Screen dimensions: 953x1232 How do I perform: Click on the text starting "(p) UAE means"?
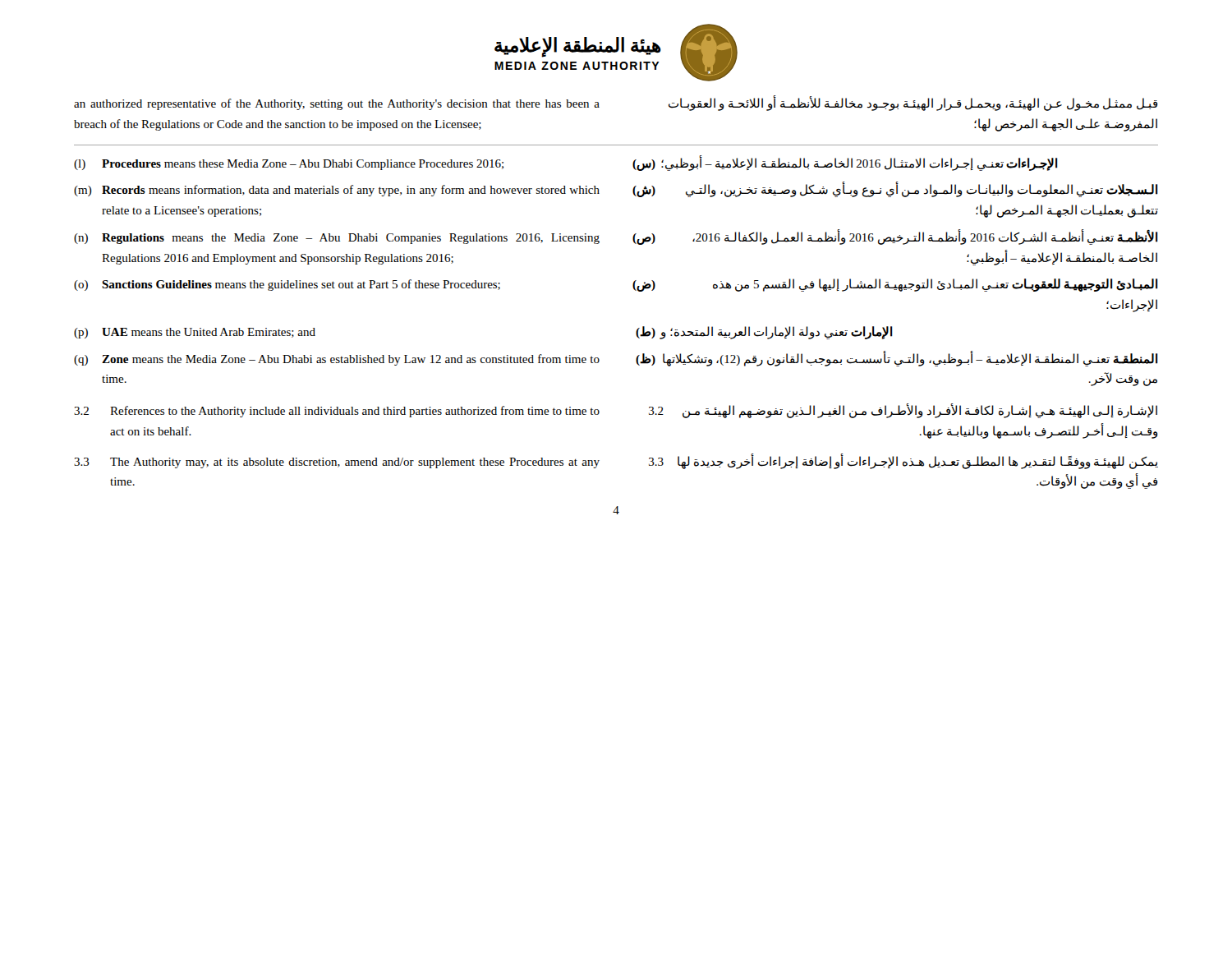(x=211, y=332)
